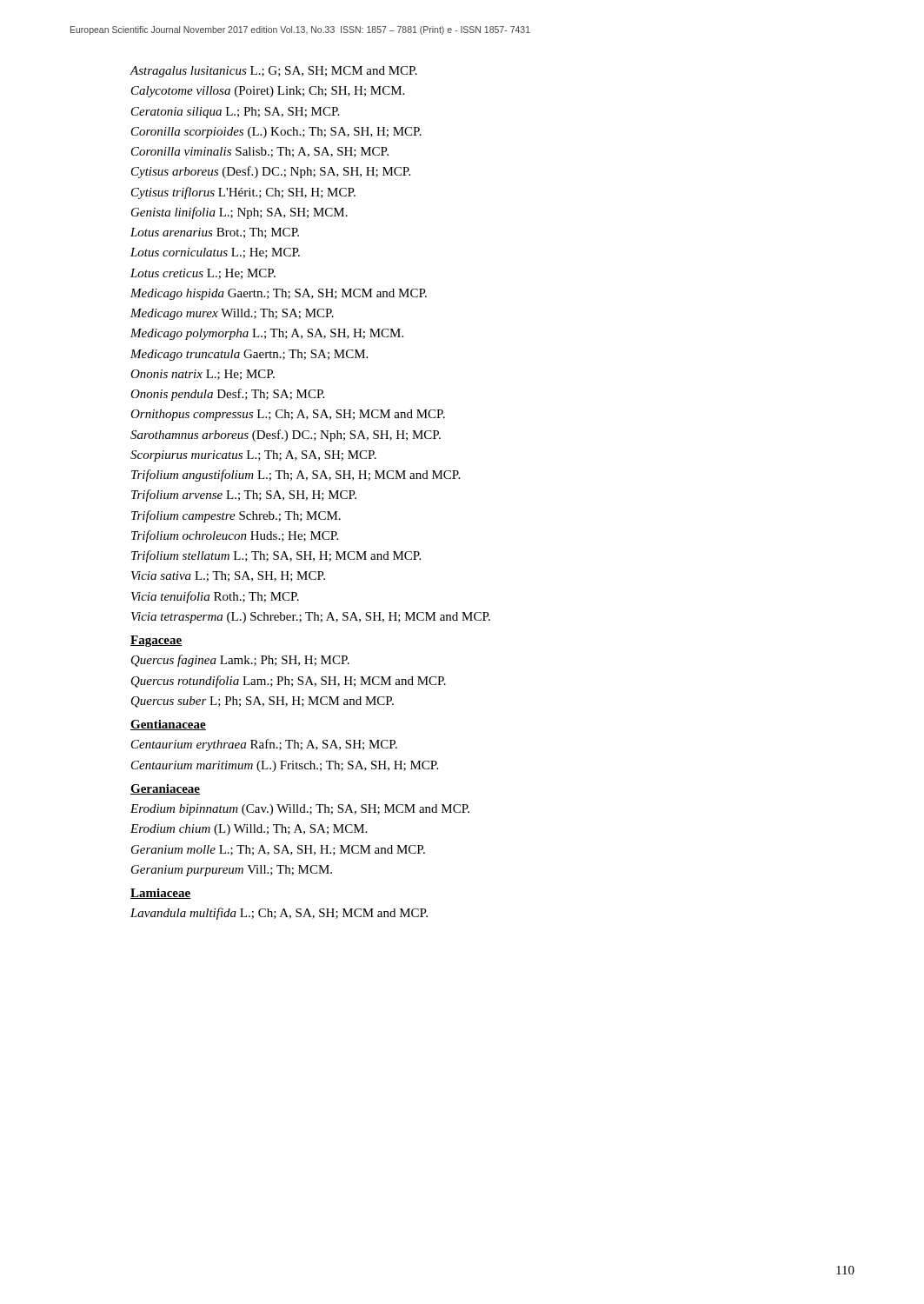Where is the passage that starts "Trifolium angustifolium L.; Th; A, SA,"?
The image size is (924, 1304).
pos(296,475)
